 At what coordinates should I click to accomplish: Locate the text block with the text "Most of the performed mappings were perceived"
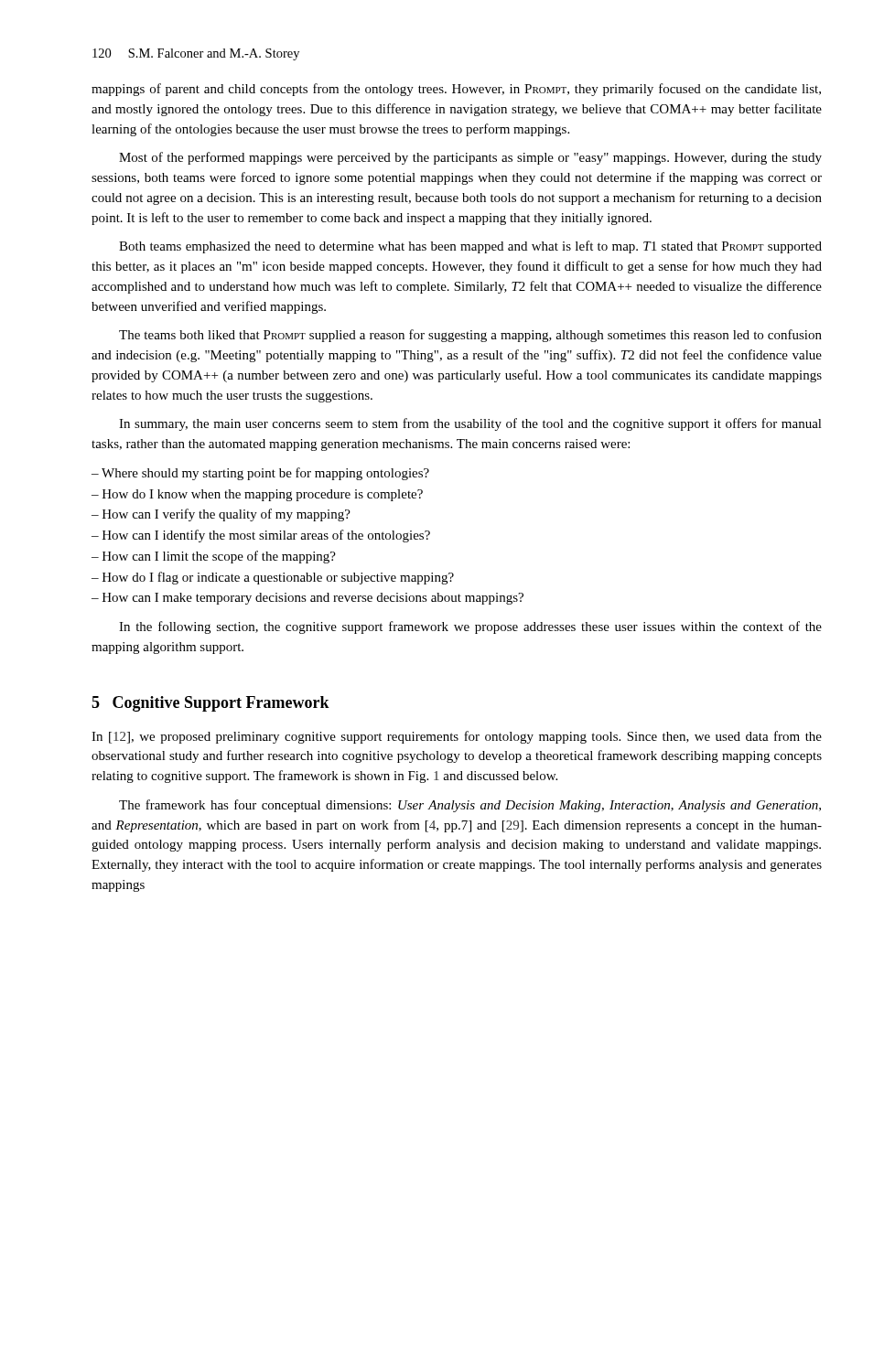click(457, 188)
